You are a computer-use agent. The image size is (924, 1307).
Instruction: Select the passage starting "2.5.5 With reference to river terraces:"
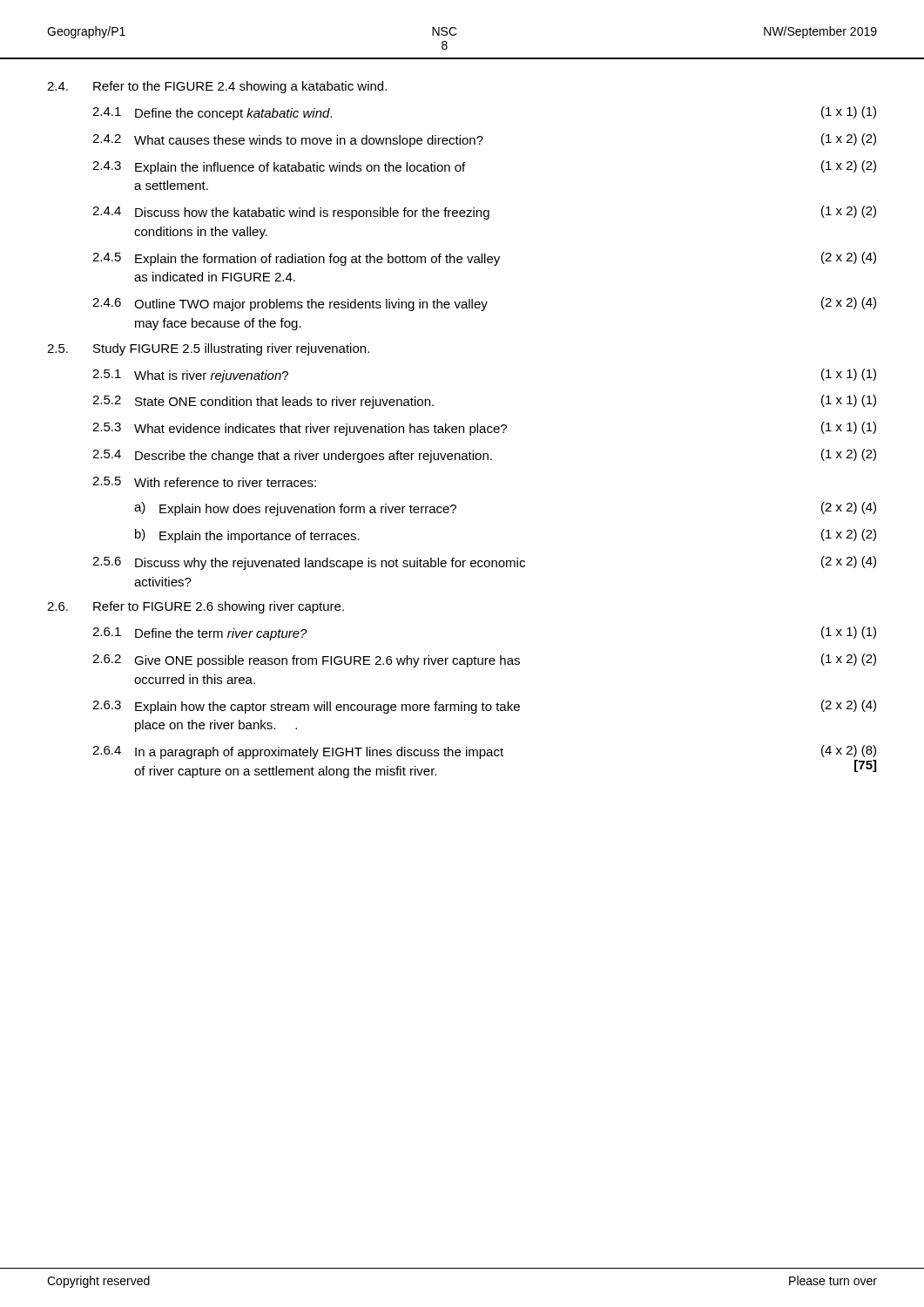204,482
